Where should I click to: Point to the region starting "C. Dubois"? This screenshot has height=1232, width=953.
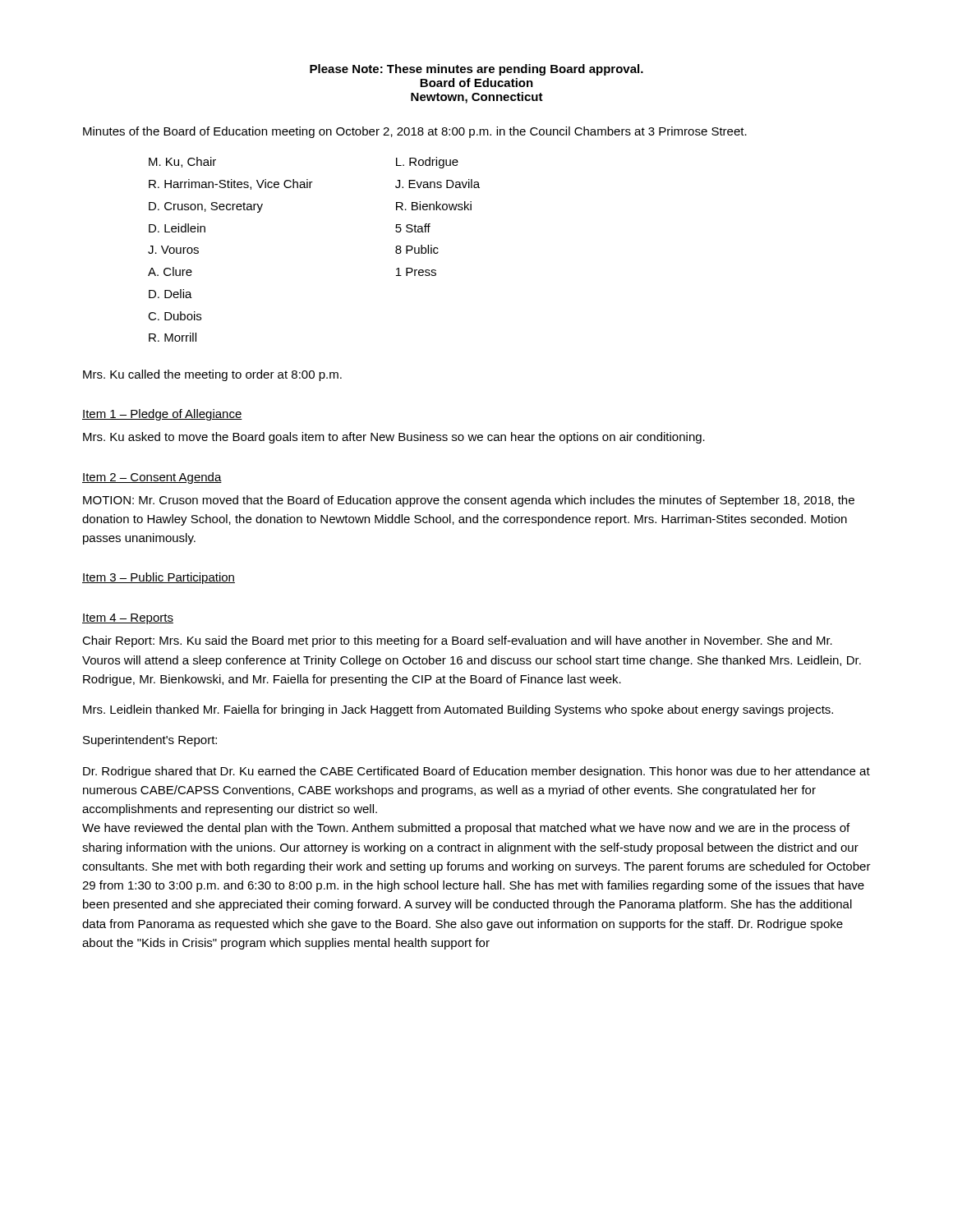tap(175, 315)
